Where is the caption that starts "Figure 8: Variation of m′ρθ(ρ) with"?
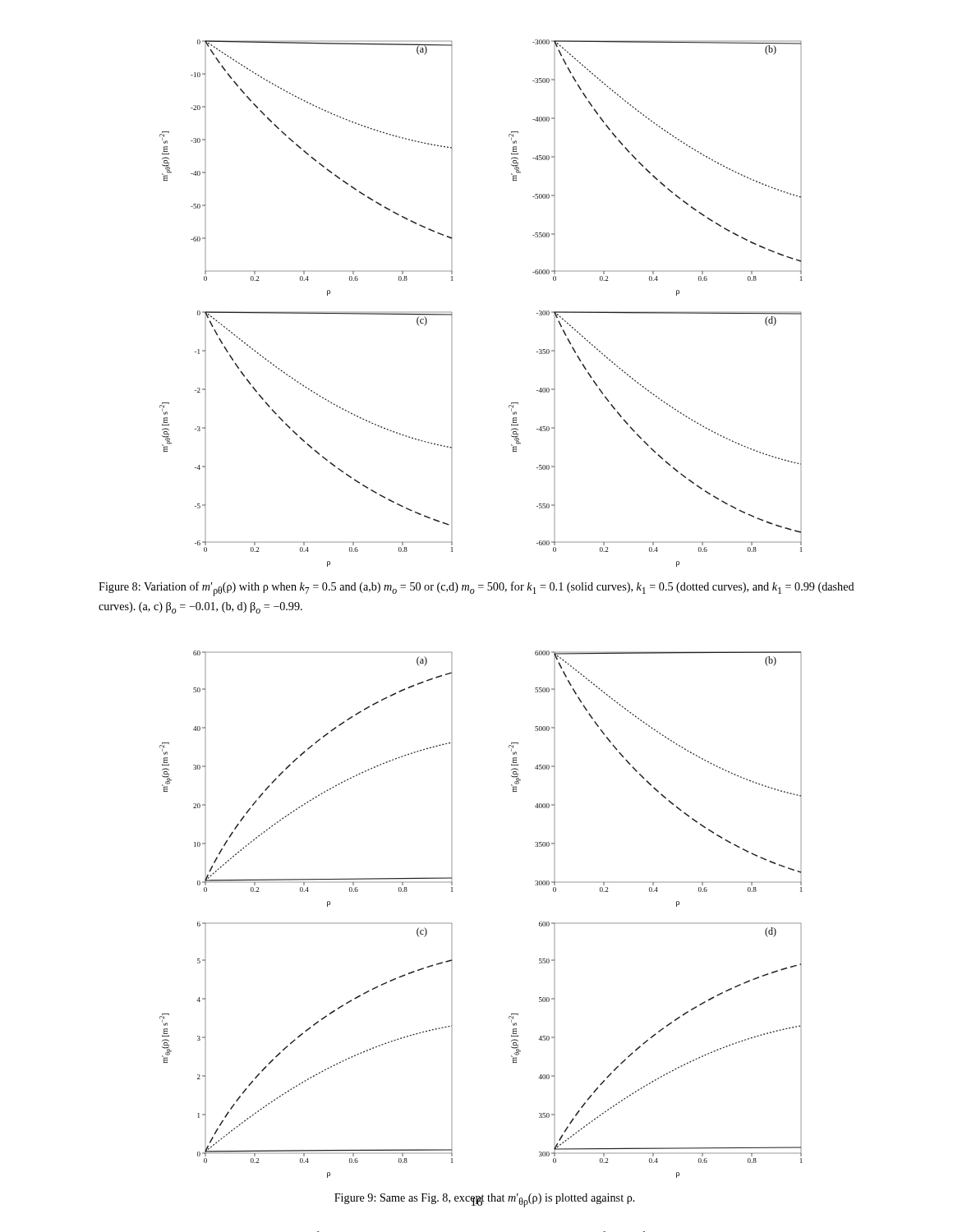The image size is (953, 1232). point(476,598)
